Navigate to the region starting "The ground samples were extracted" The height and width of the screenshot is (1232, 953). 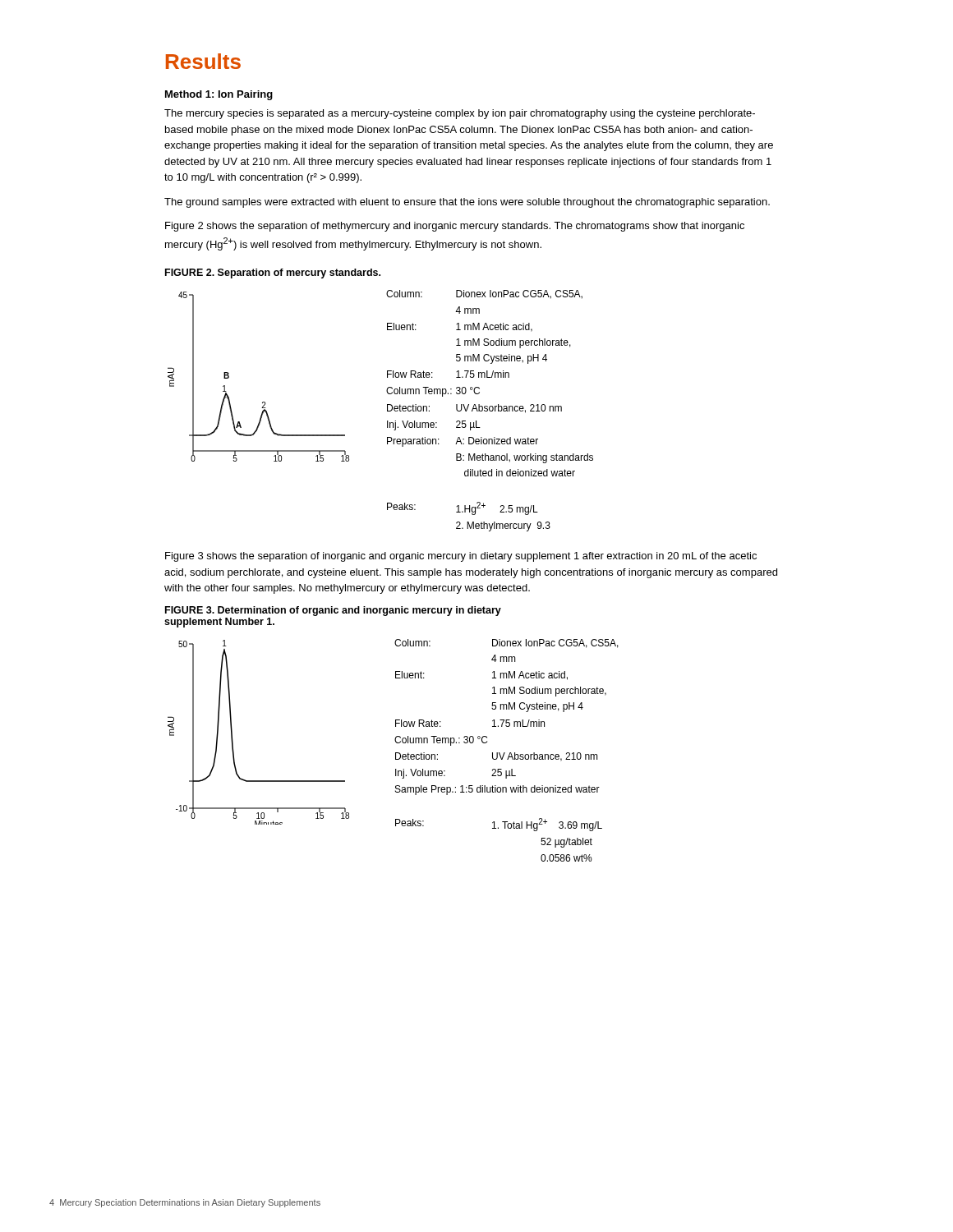[472, 201]
